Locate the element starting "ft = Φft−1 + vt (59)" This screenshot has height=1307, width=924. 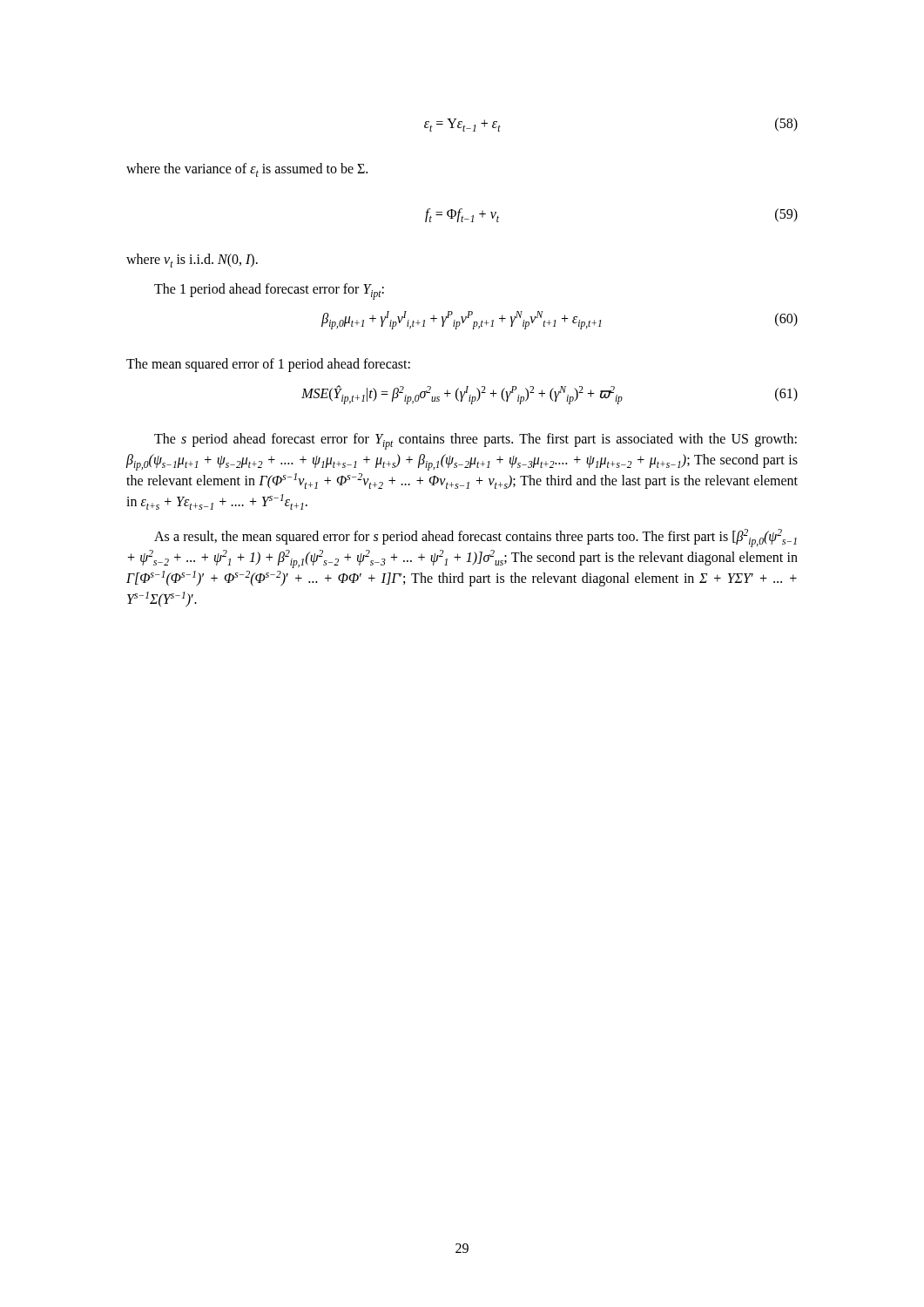(x=462, y=214)
